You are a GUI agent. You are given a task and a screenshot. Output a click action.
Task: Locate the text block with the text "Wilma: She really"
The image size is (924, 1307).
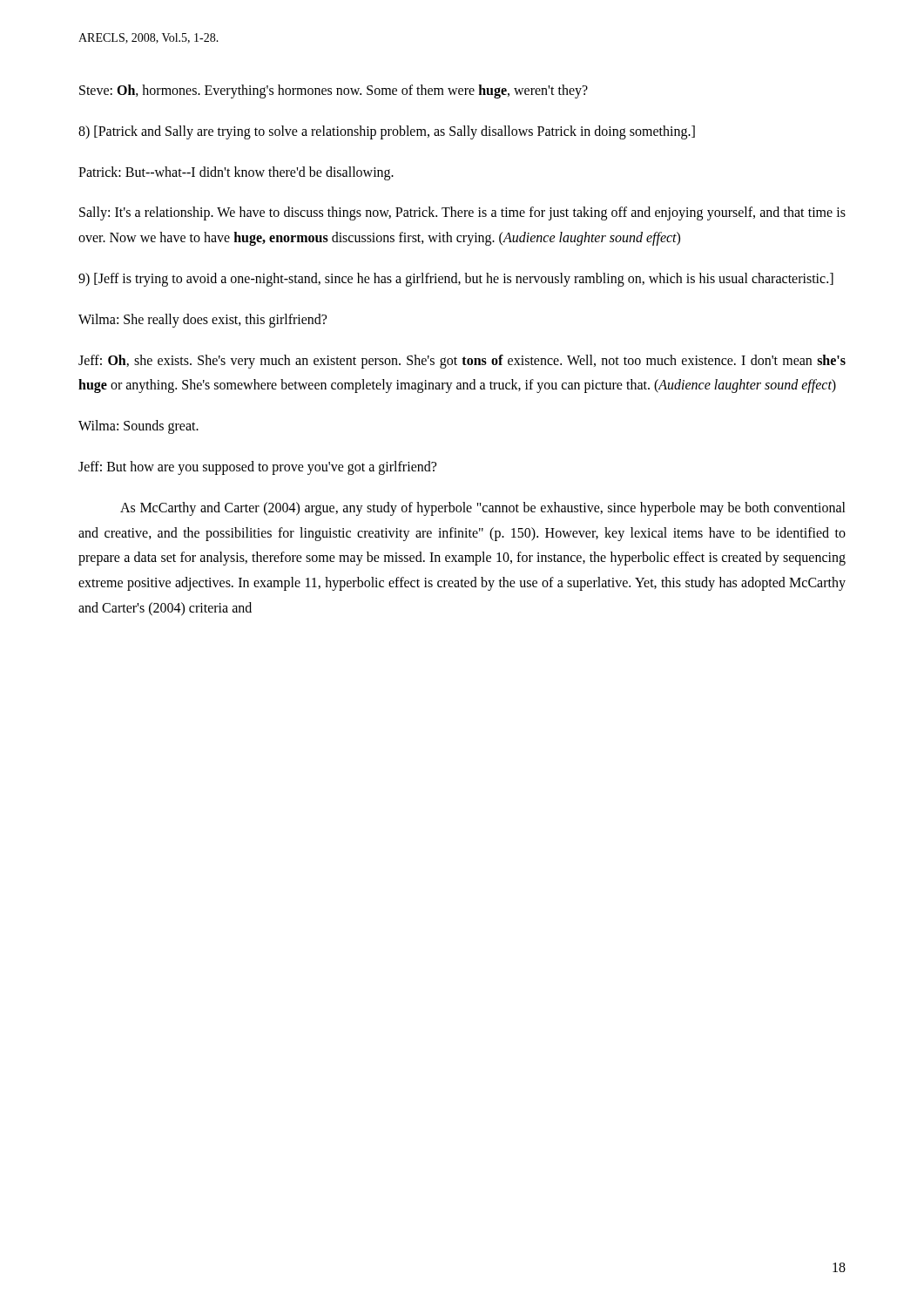coord(203,319)
